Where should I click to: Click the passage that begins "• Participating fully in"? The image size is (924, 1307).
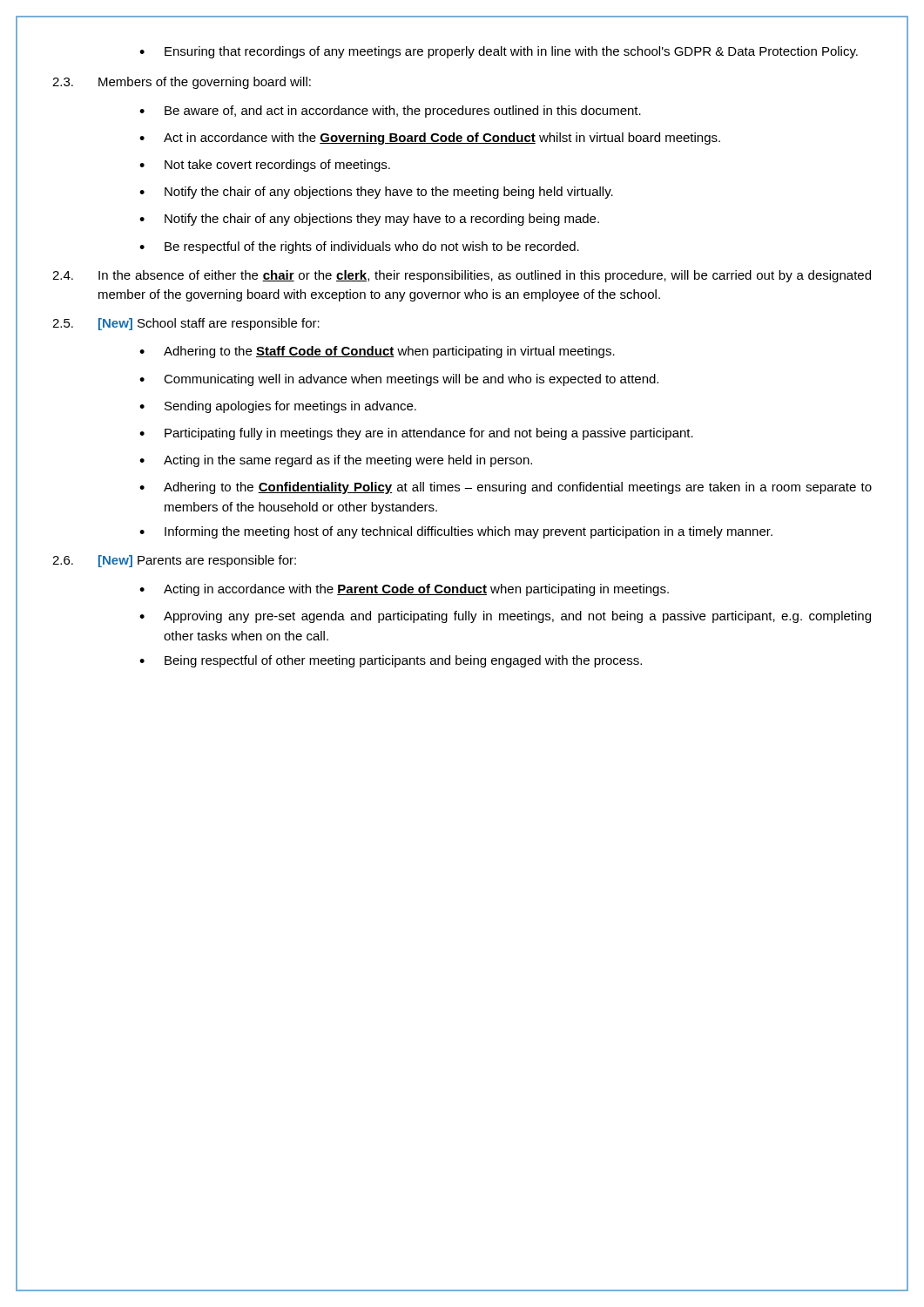[501, 434]
